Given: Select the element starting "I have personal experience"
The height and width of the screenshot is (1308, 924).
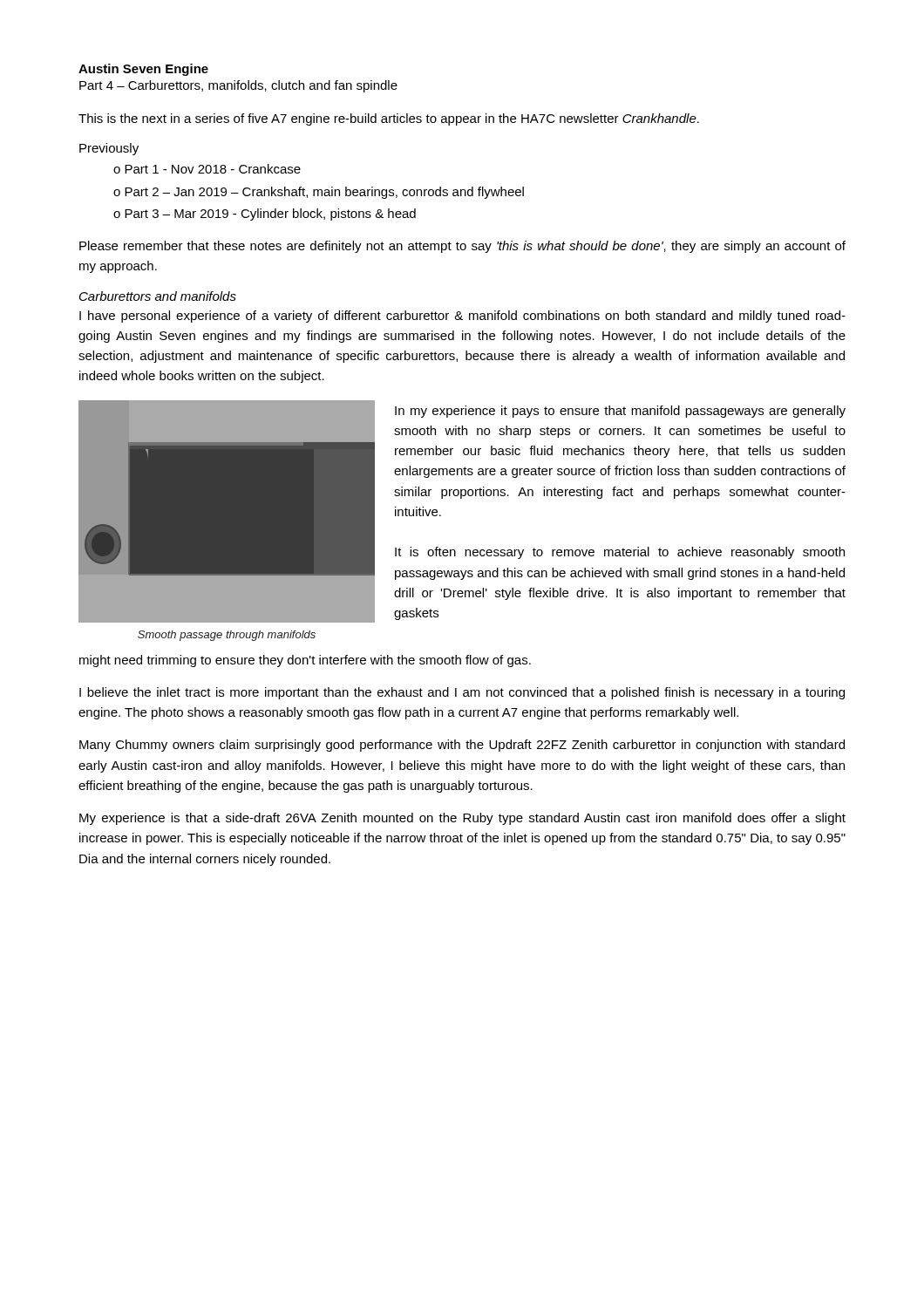Looking at the screenshot, I should 462,345.
